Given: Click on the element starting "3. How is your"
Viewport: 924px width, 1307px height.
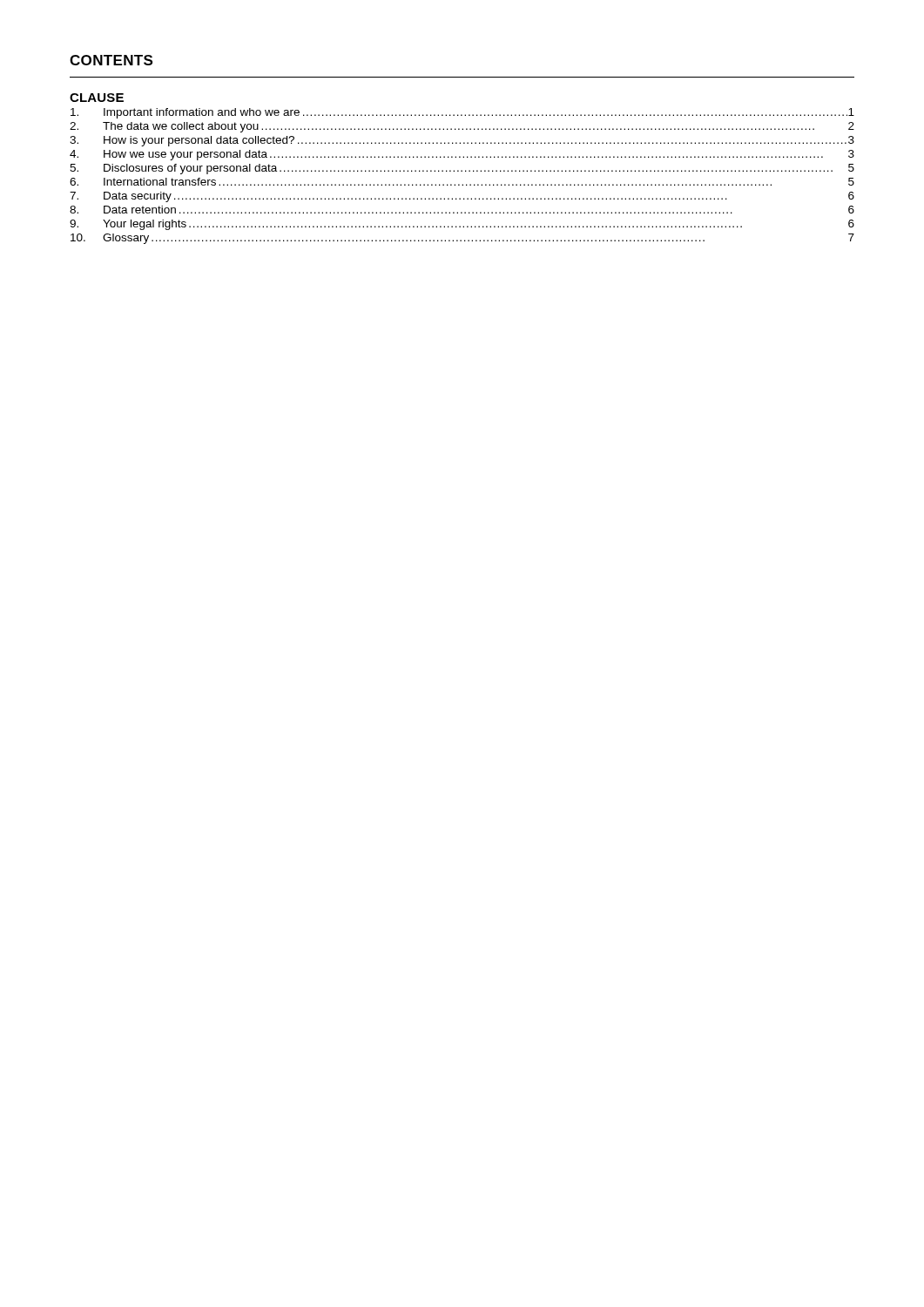Looking at the screenshot, I should click(462, 140).
